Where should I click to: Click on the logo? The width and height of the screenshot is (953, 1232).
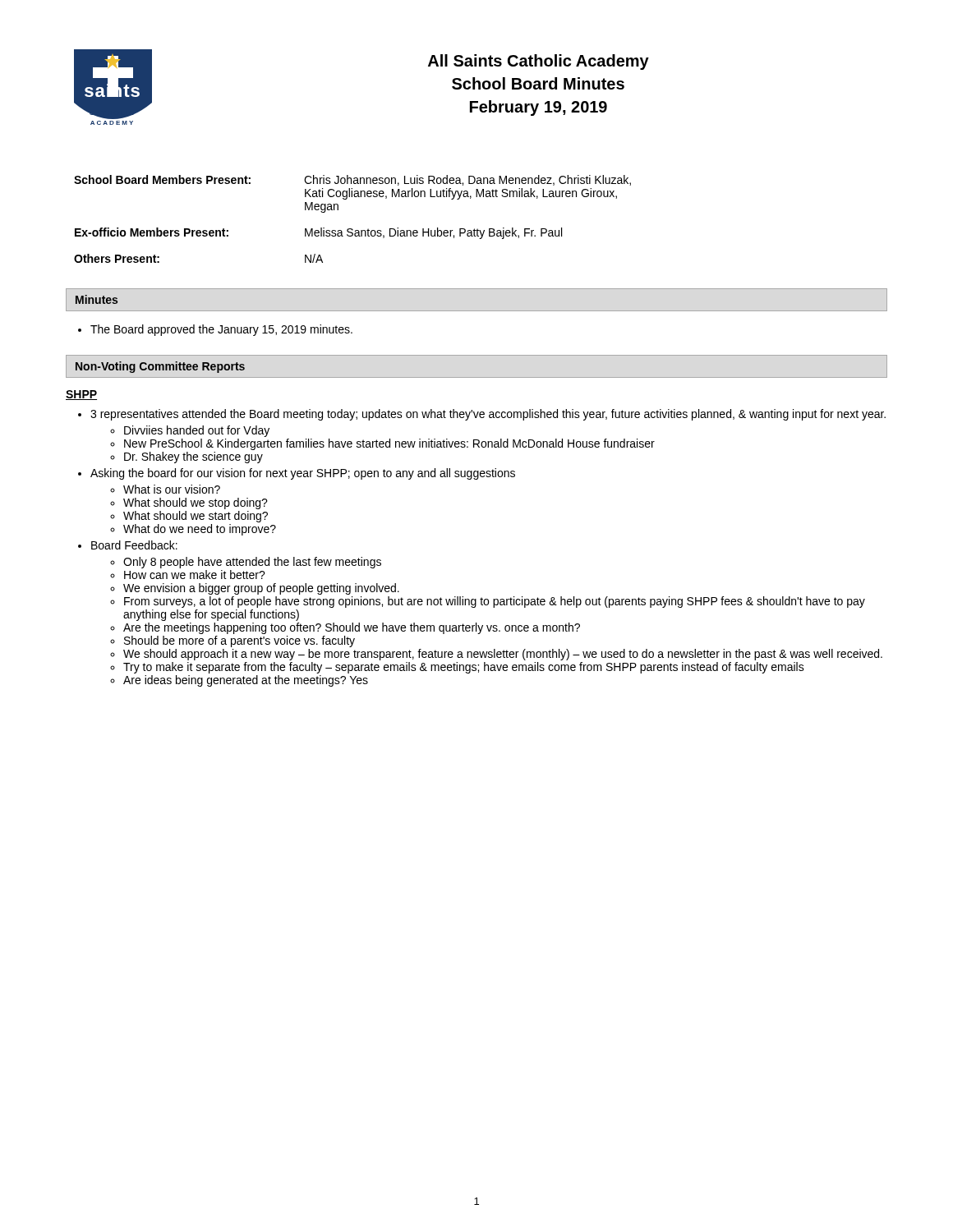tap(115, 92)
